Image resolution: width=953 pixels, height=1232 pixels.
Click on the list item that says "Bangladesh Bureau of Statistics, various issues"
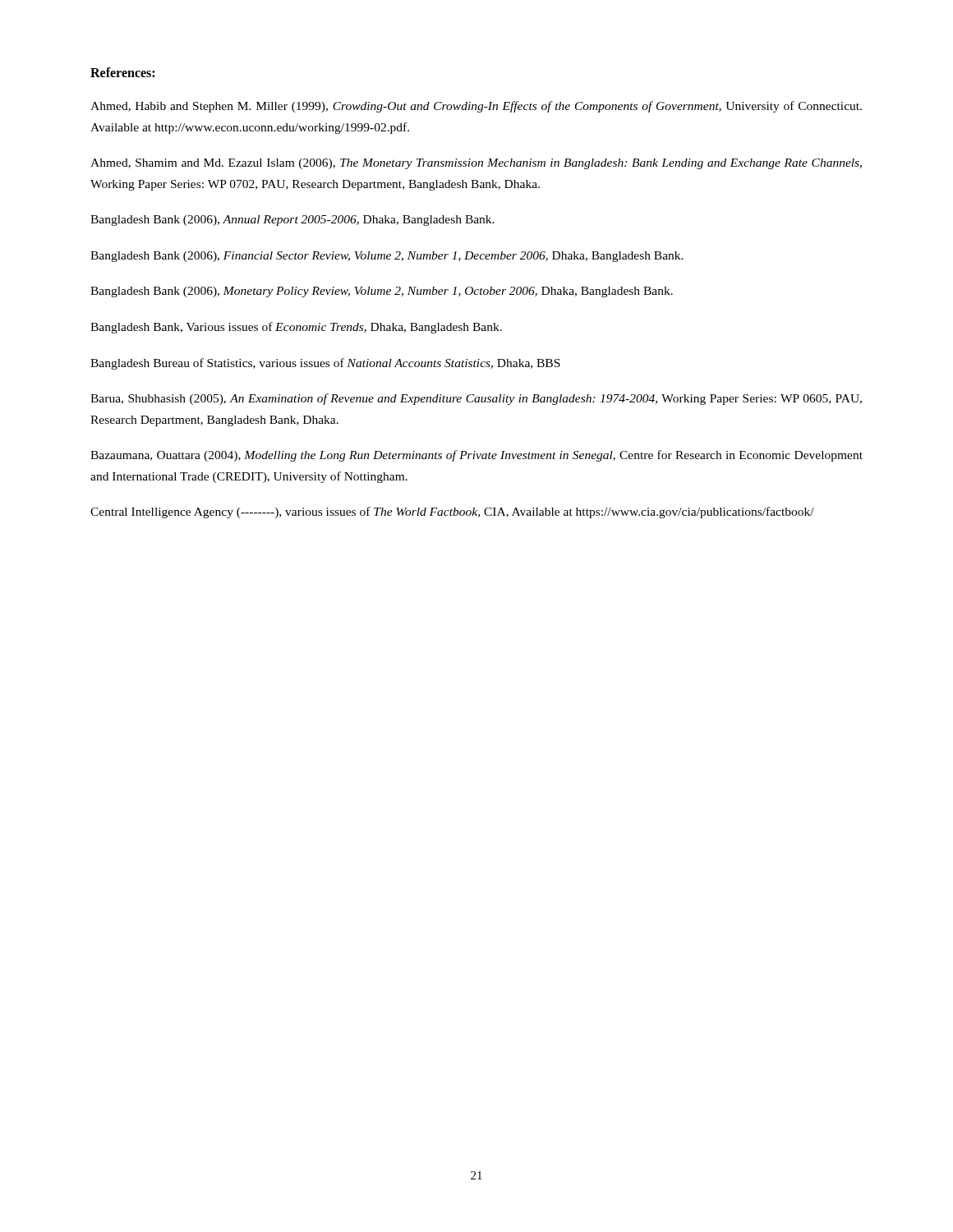(x=325, y=362)
